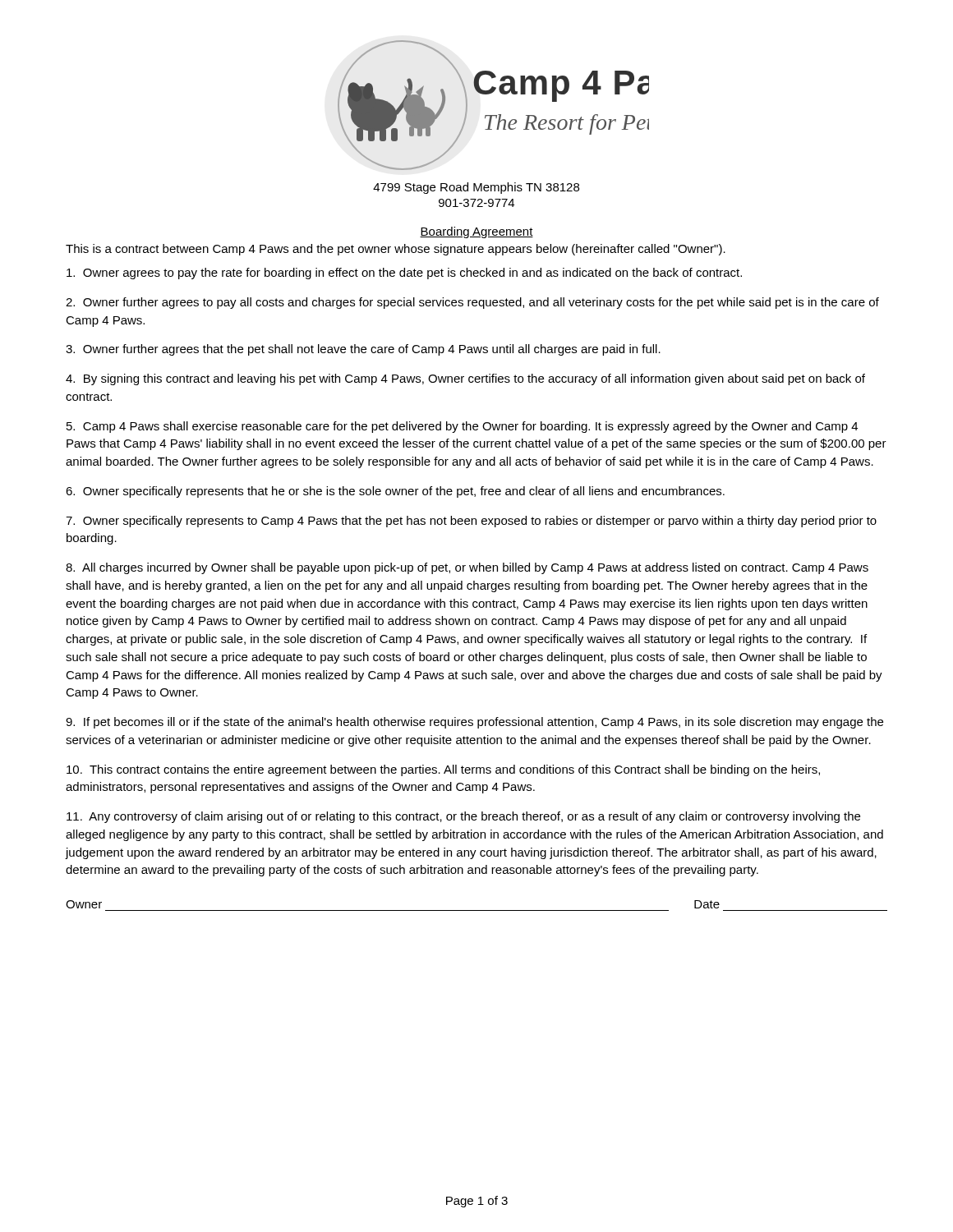The image size is (953, 1232).
Task: Navigate to the passage starting "10. This contract"
Action: point(443,778)
